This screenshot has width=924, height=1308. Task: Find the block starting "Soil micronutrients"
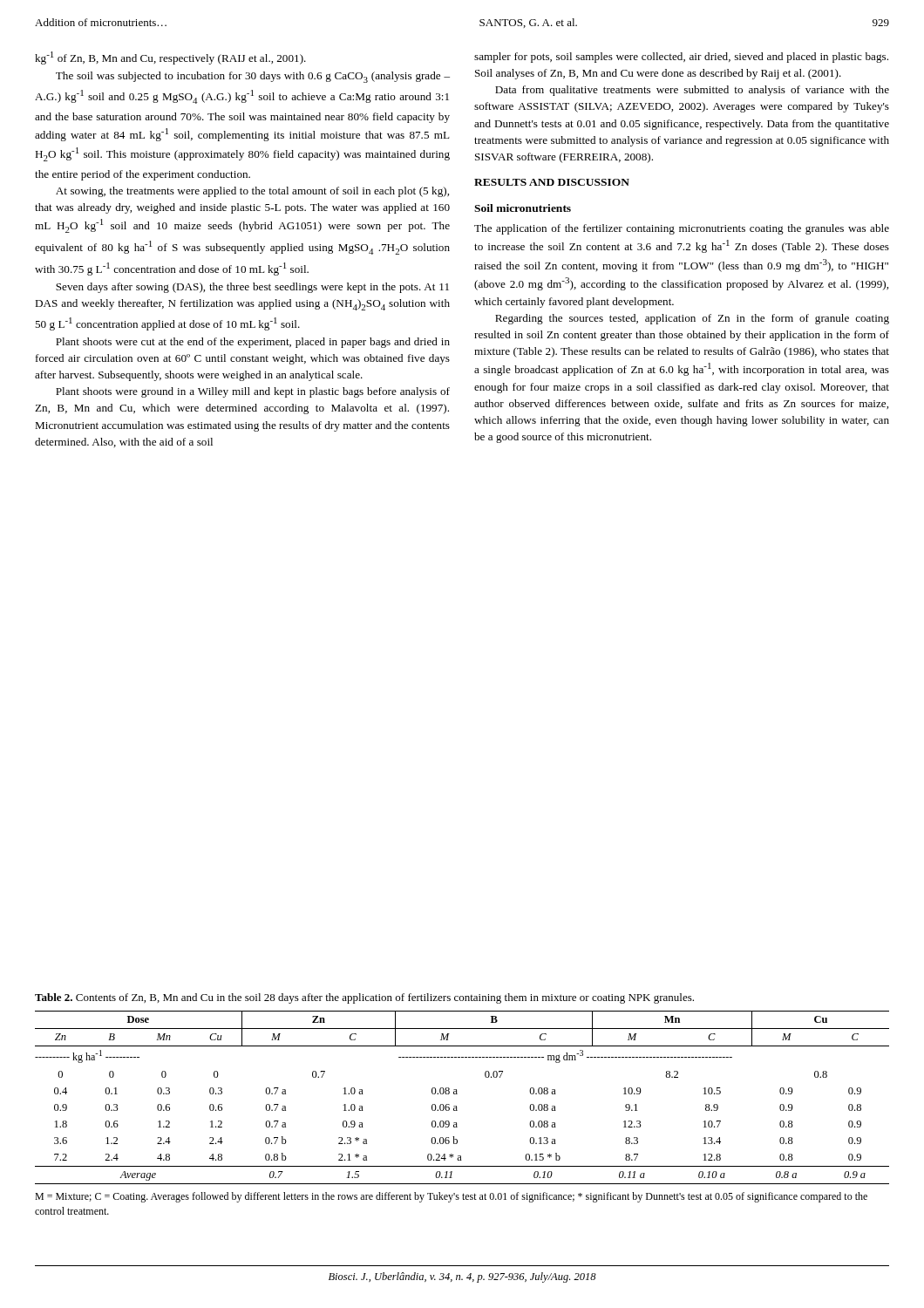523,208
